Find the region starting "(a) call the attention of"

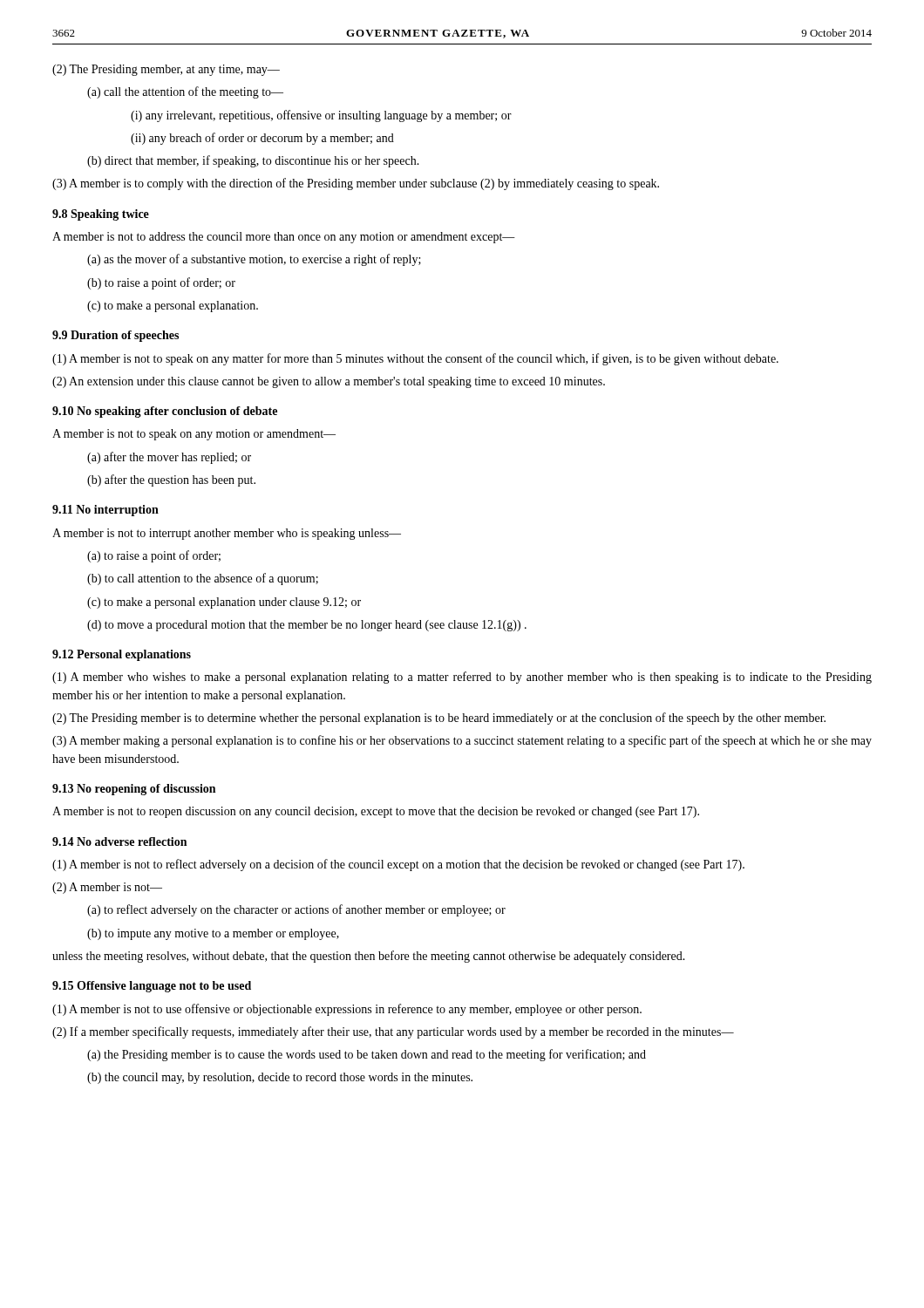tap(185, 92)
